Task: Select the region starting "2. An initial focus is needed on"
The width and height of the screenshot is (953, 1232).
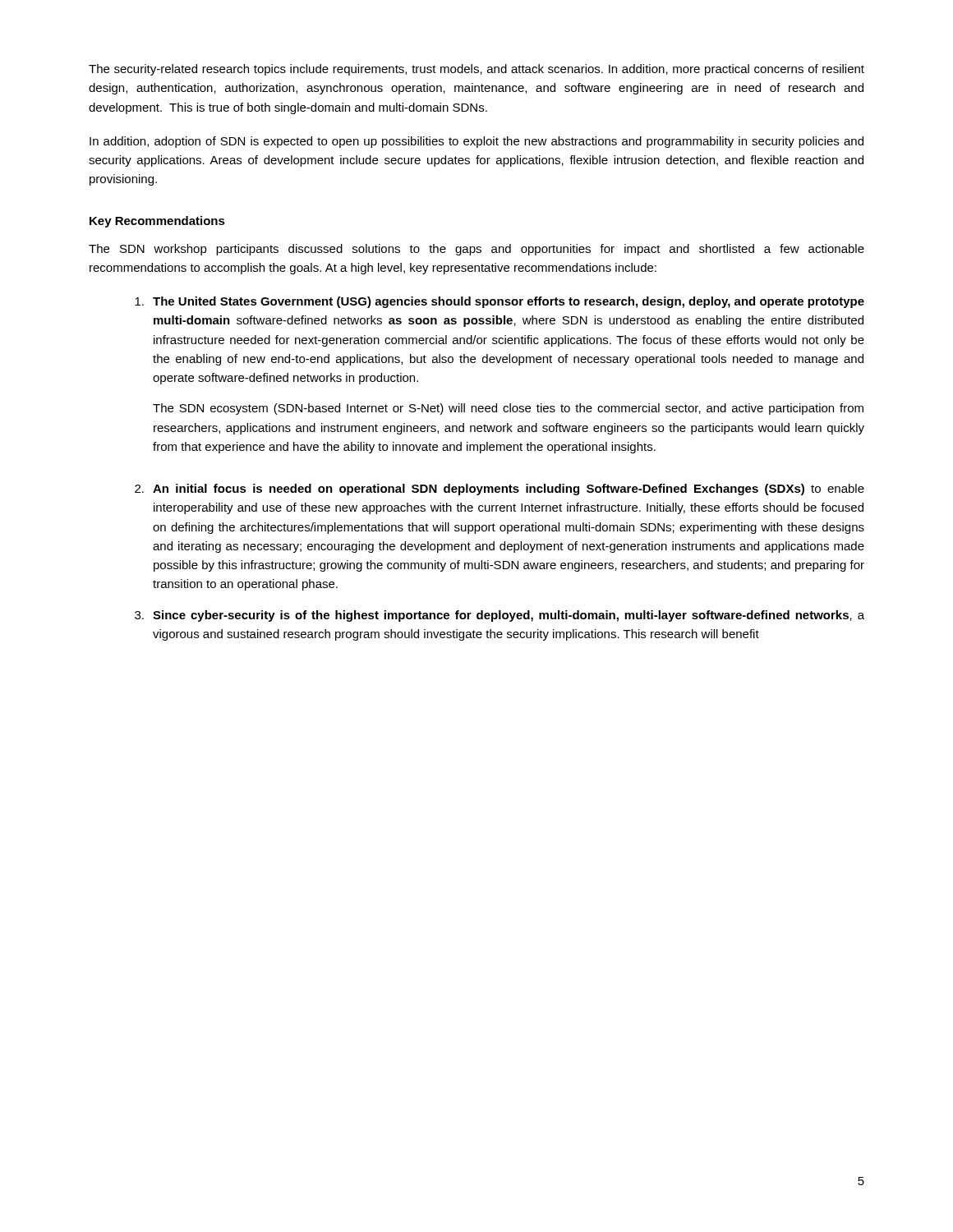Action: point(489,536)
